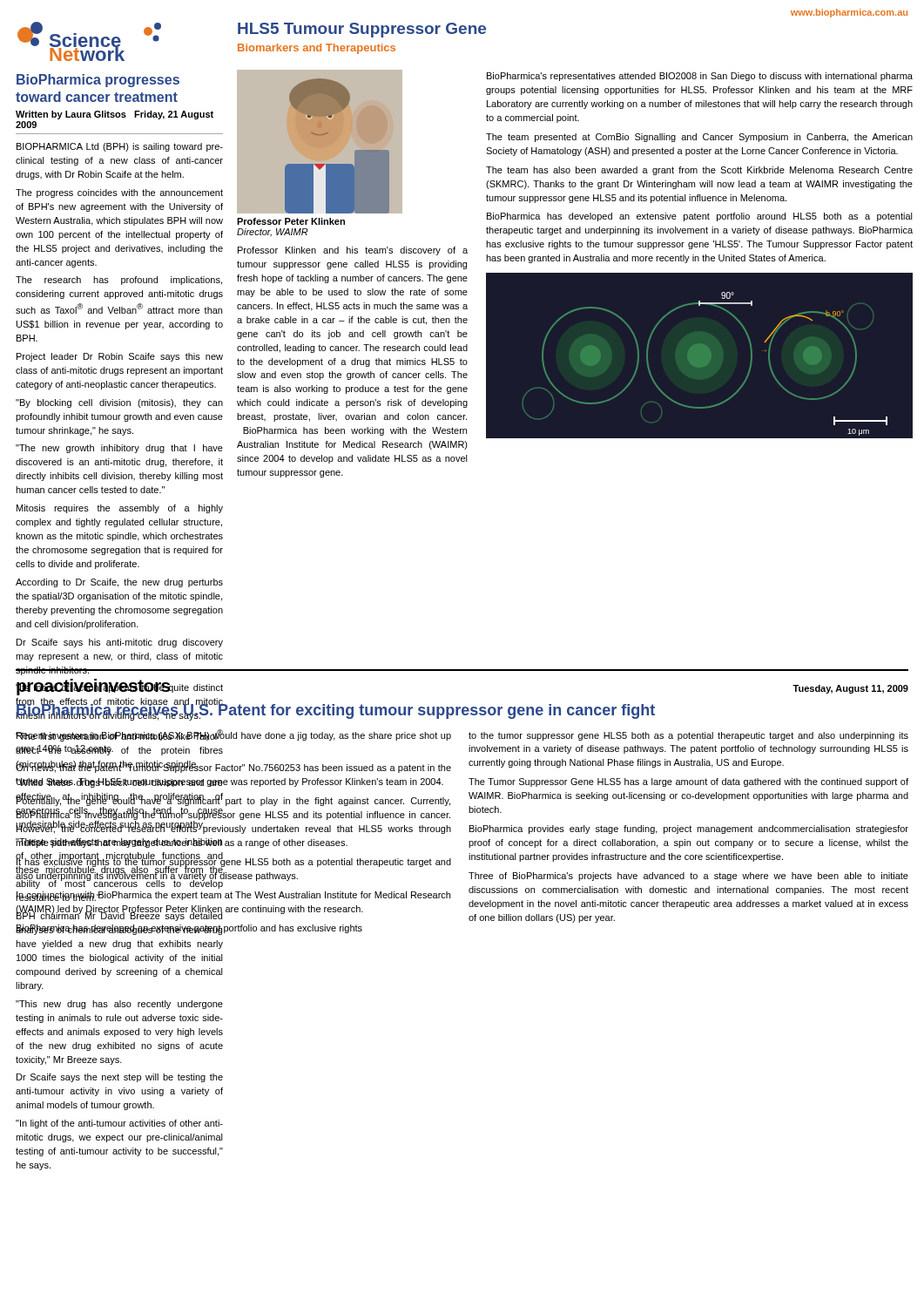This screenshot has height=1307, width=924.
Task: Click on the caption that reads "Professor Peter Klinken Director, WAIMR"
Action: 320,227
